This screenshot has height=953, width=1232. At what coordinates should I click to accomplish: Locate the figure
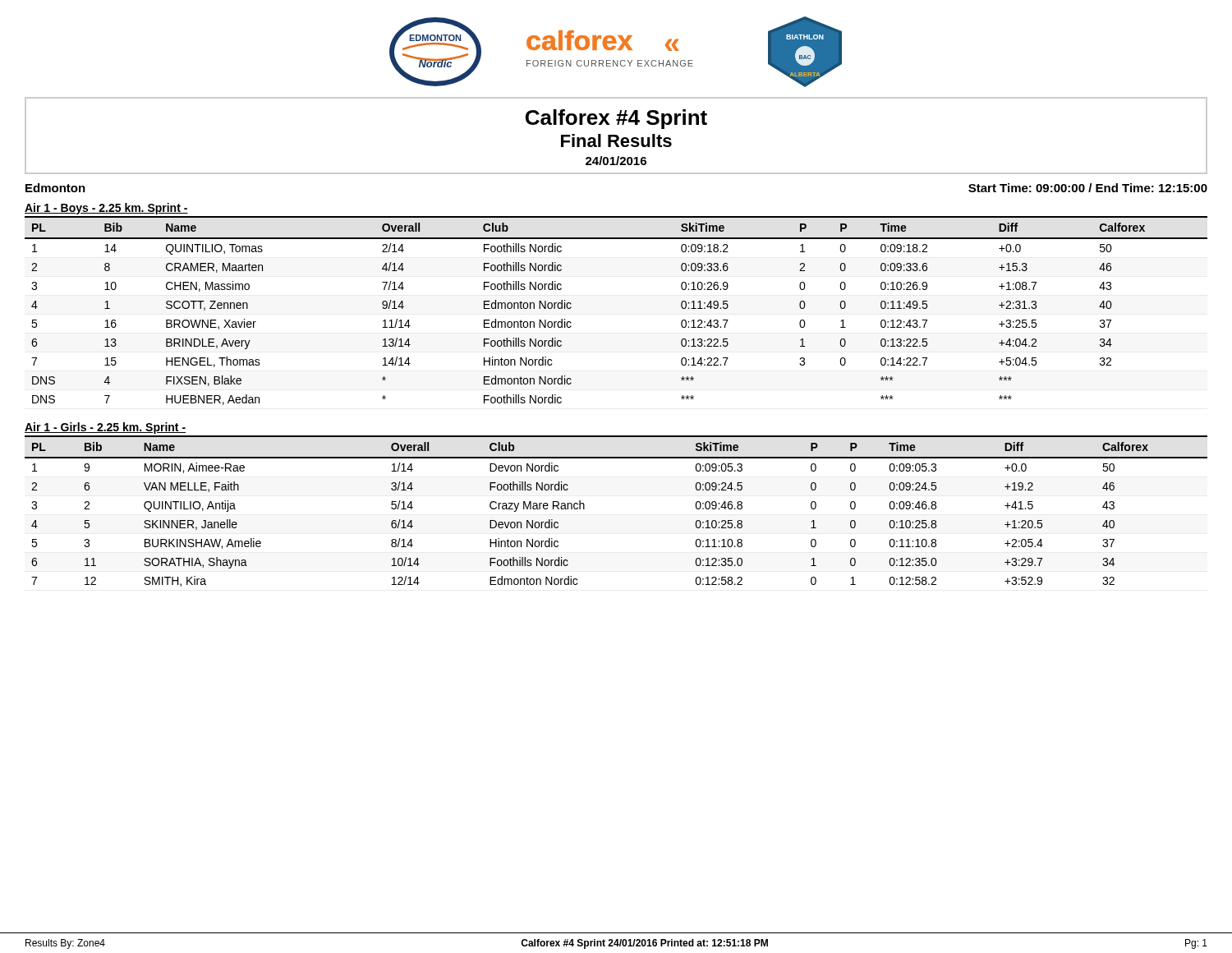pos(616,48)
